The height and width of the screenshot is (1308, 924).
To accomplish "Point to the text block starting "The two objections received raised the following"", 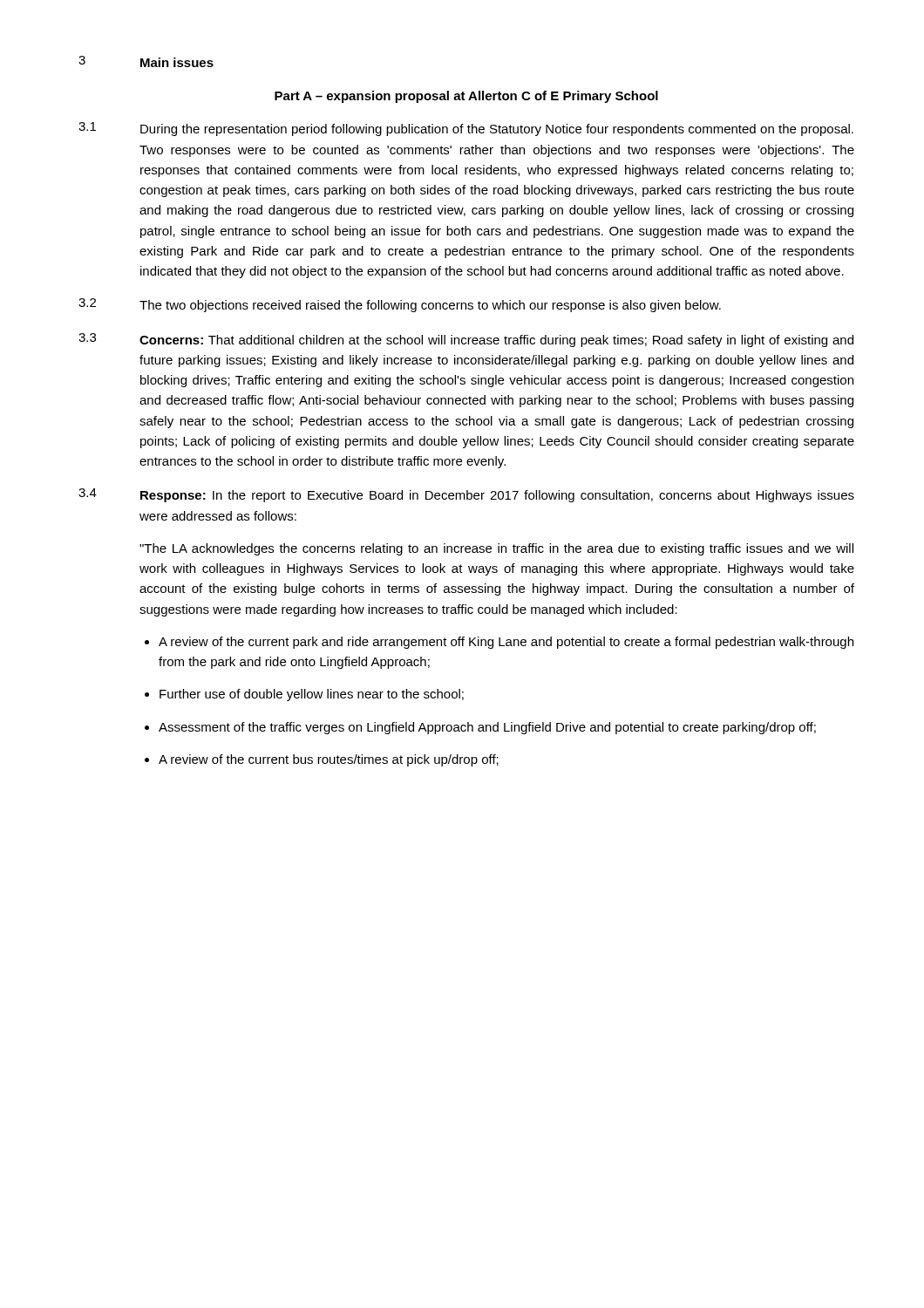I will coord(431,305).
